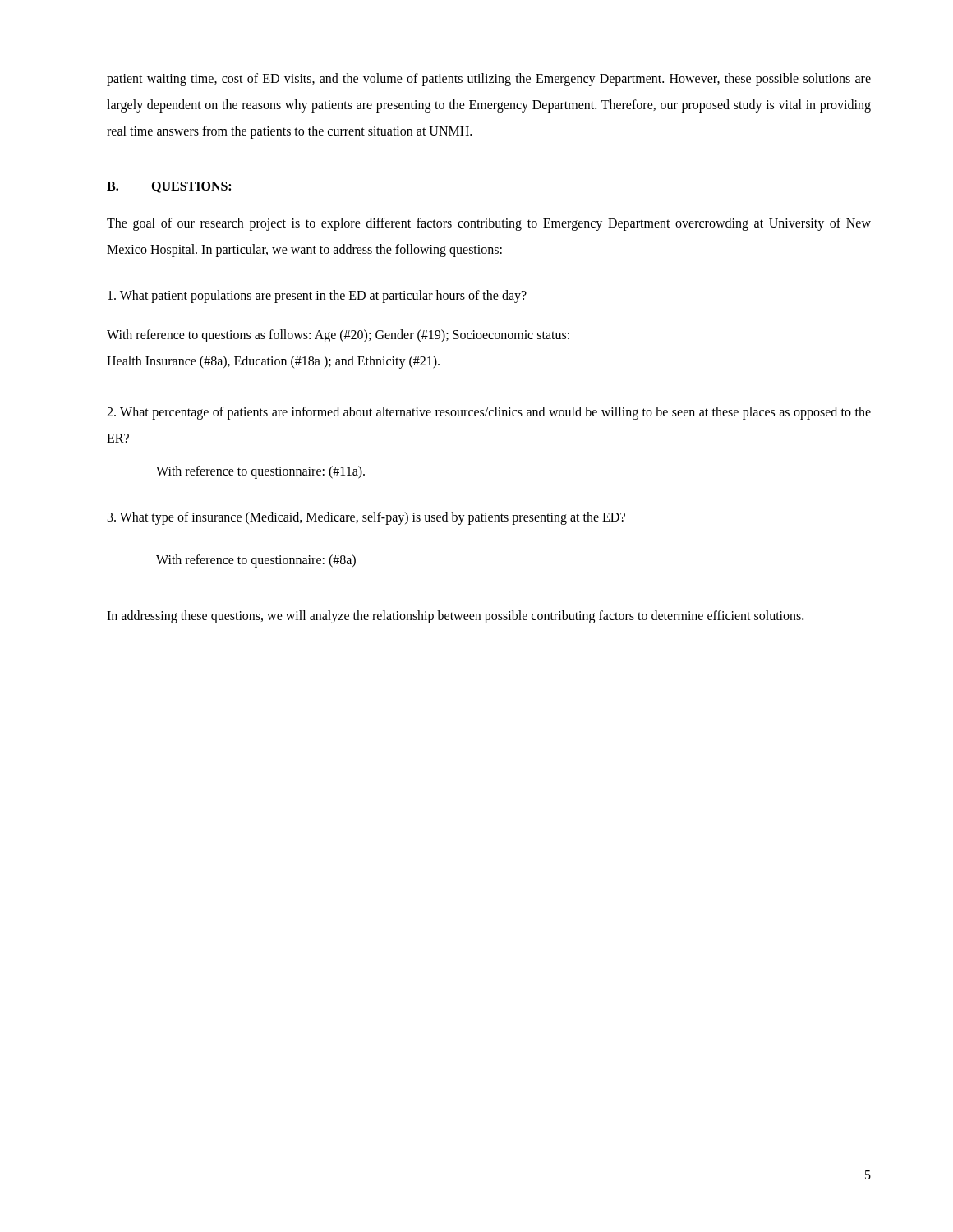This screenshot has width=953, height=1232.
Task: Click on the region starting "patient waiting time, cost of ED visits, and"
Action: tap(489, 105)
